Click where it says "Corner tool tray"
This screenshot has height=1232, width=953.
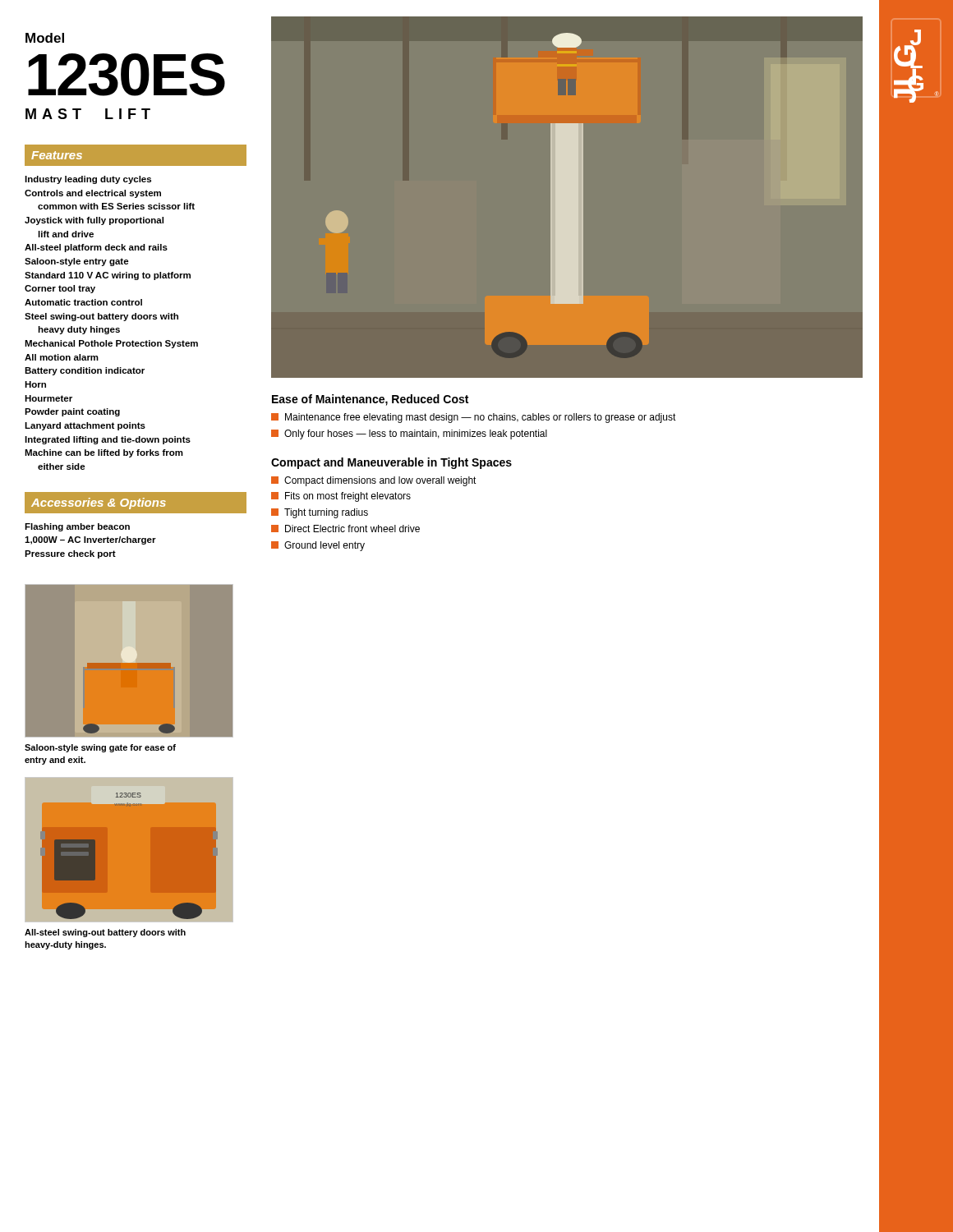pos(136,289)
